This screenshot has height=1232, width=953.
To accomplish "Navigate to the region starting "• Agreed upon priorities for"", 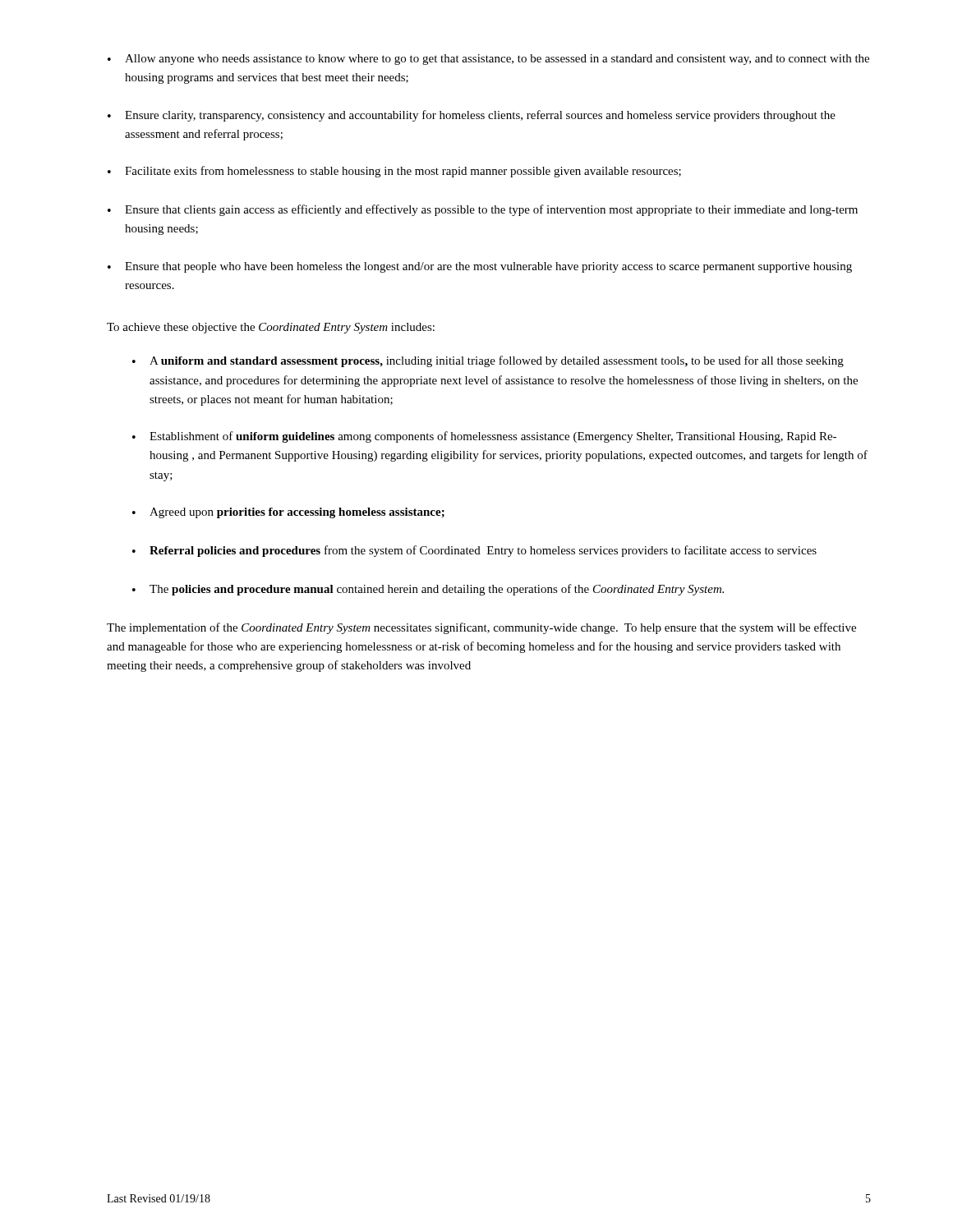I will click(288, 513).
